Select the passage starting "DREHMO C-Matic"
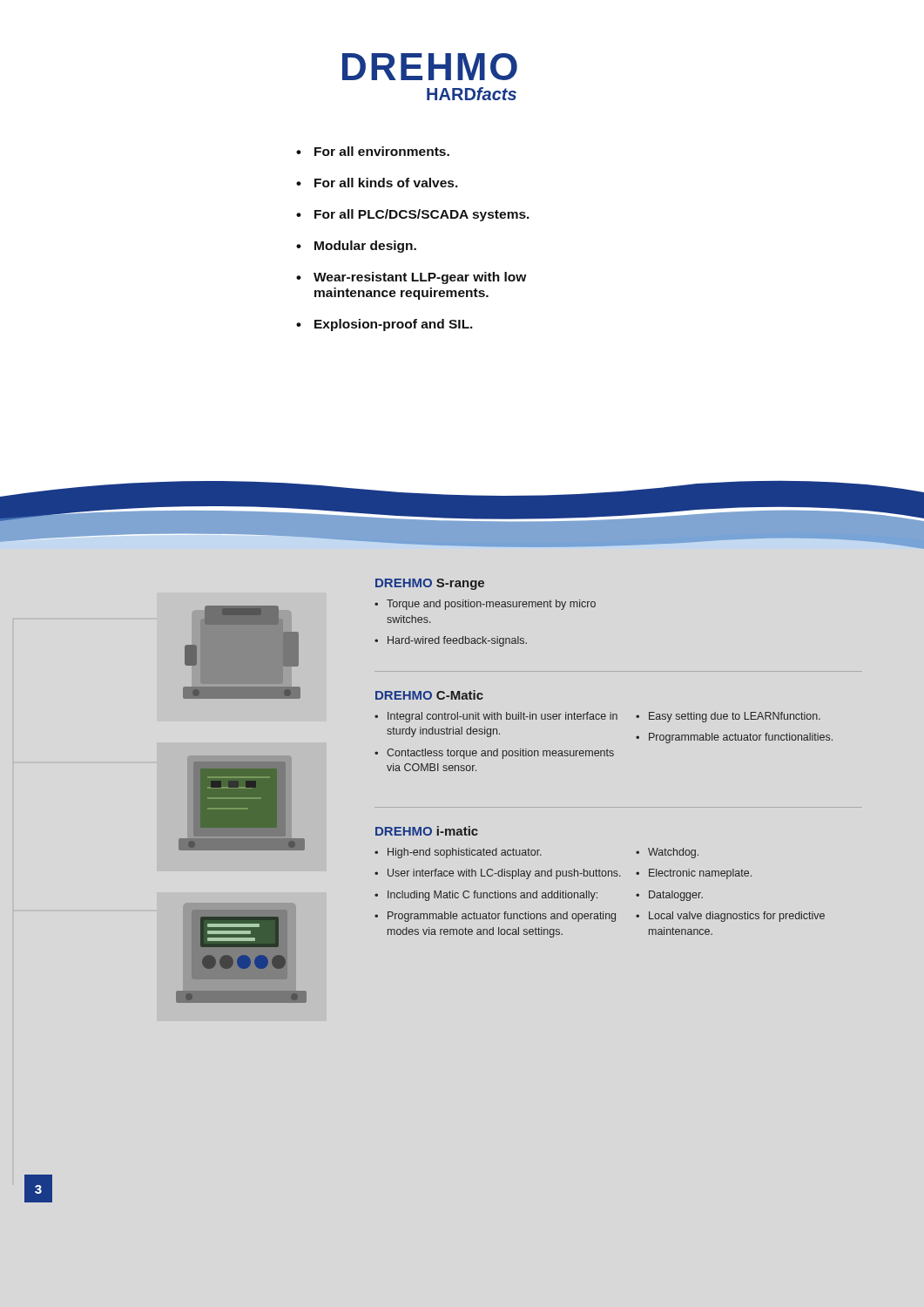Screen dimensions: 1307x924 tap(429, 694)
